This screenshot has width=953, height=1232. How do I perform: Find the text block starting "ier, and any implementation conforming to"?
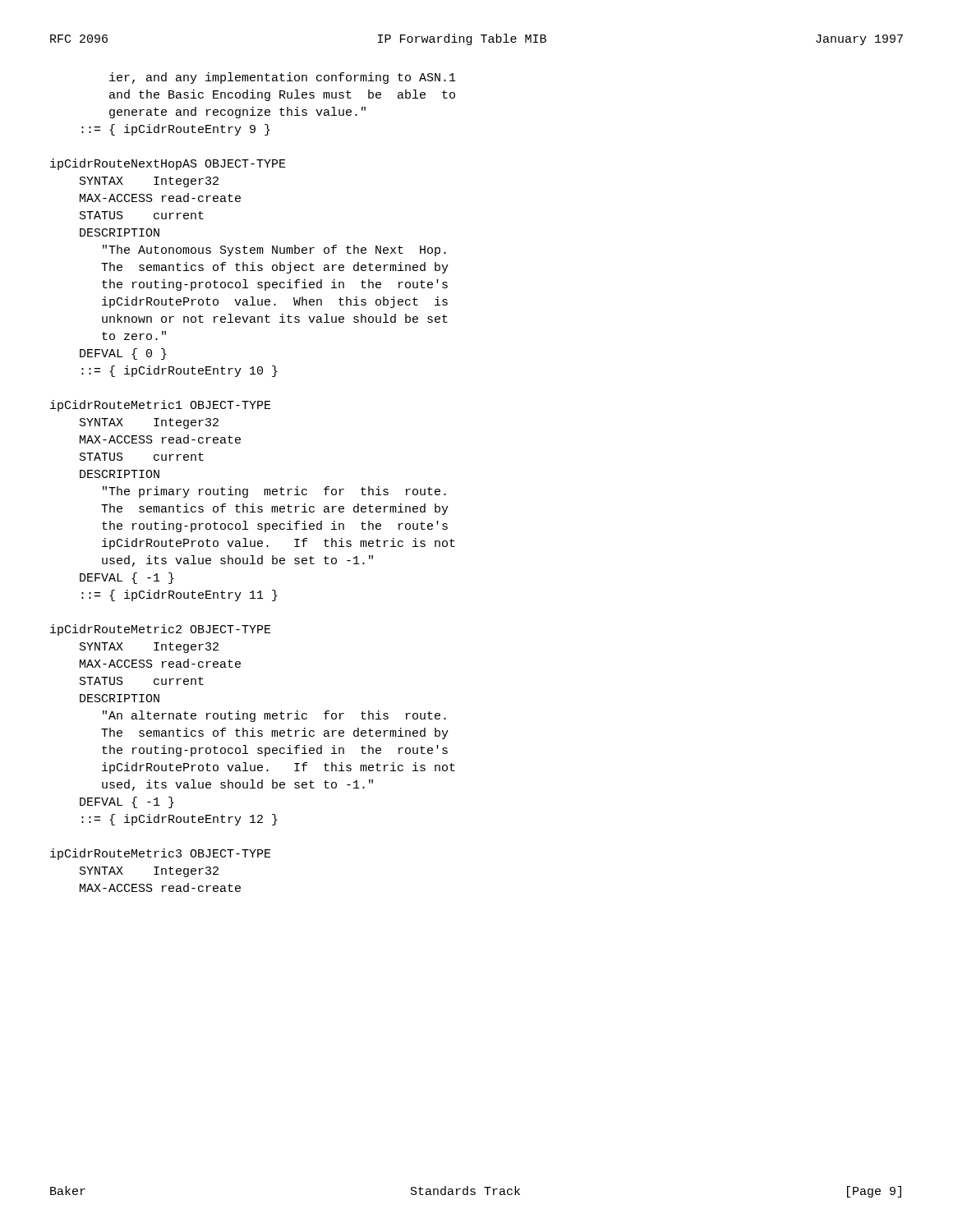pyautogui.click(x=283, y=78)
